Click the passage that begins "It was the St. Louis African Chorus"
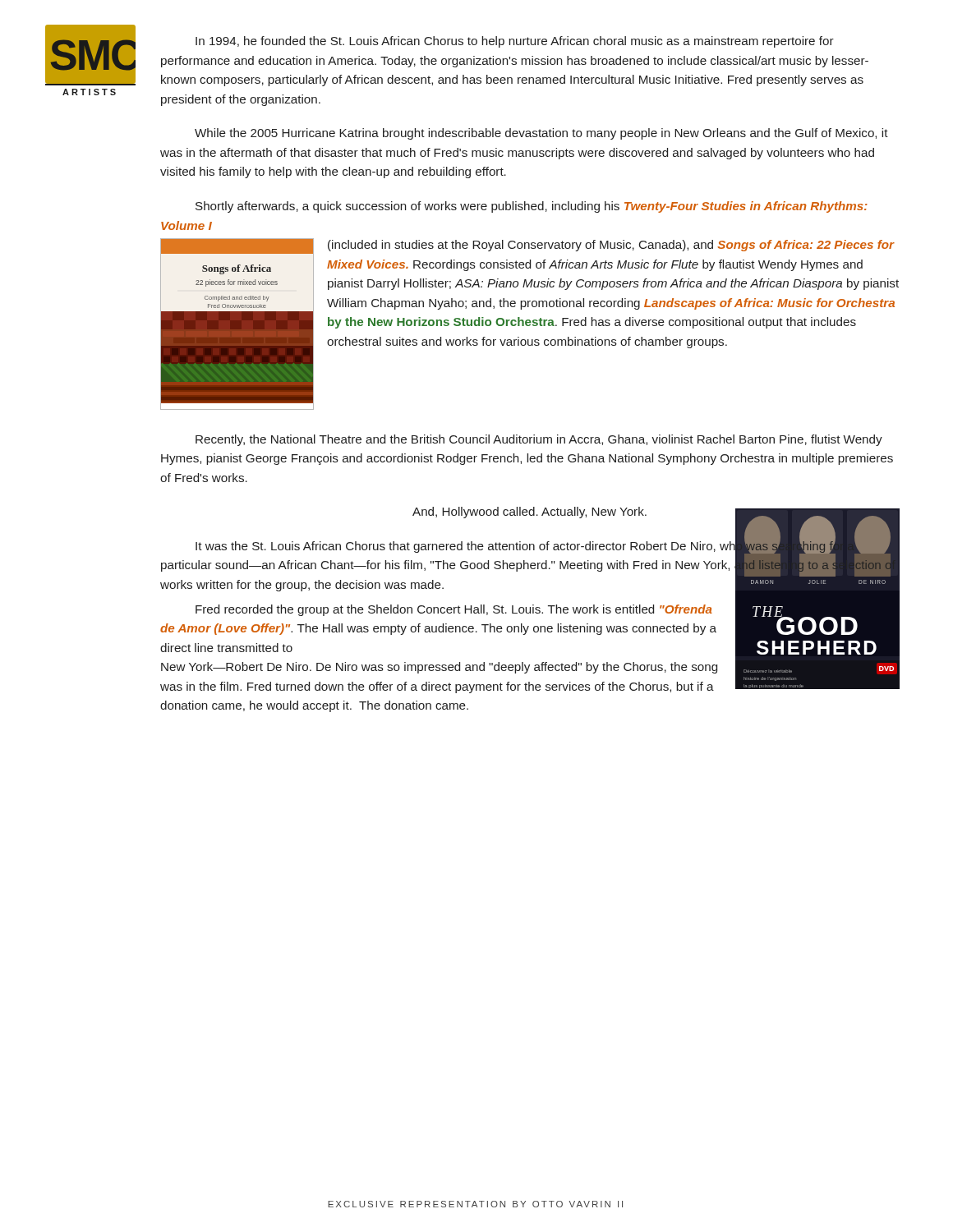Screen dimensions: 1232x953 tap(530, 624)
